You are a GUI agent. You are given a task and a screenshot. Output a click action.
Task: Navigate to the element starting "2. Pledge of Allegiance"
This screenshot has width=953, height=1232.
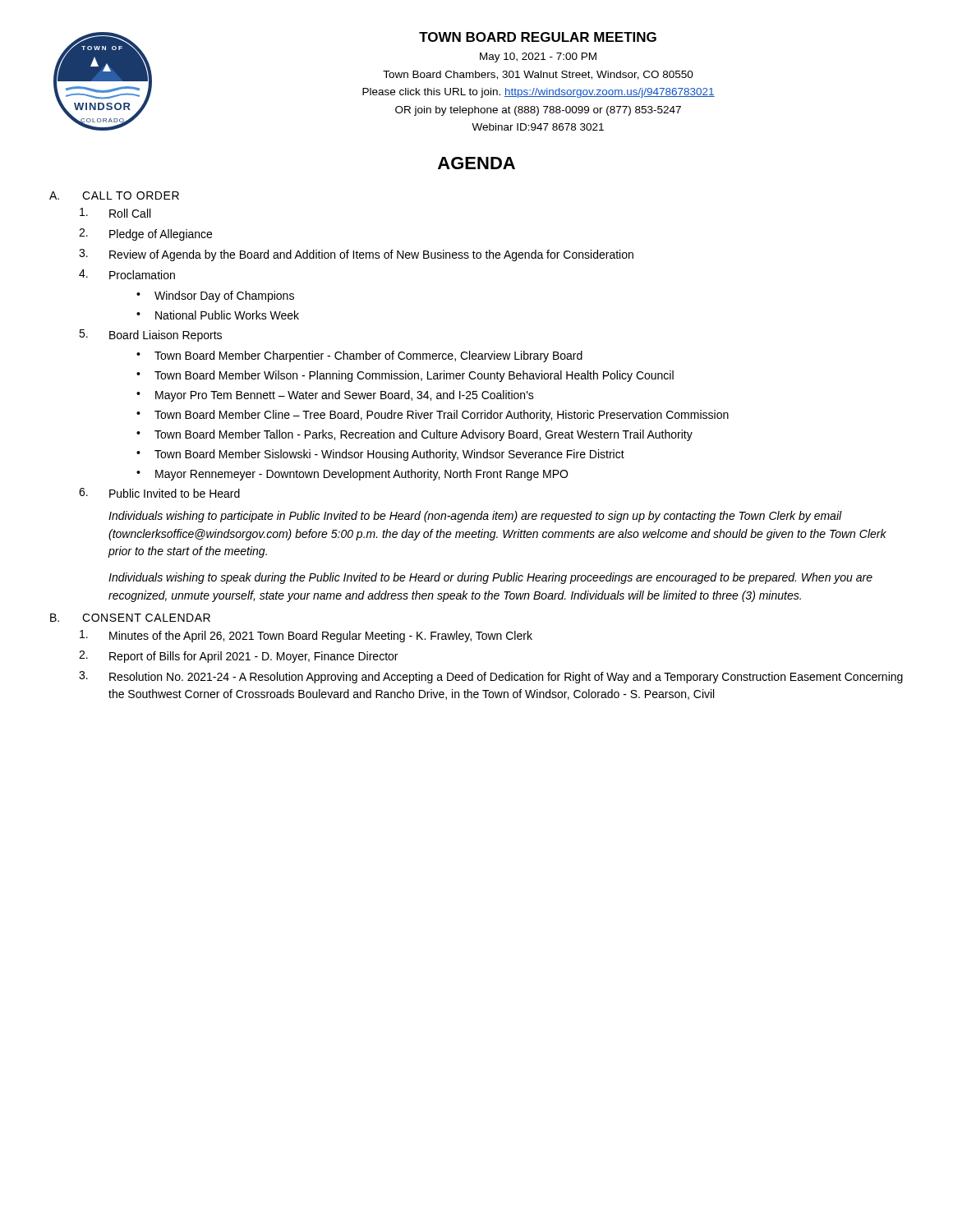click(145, 234)
